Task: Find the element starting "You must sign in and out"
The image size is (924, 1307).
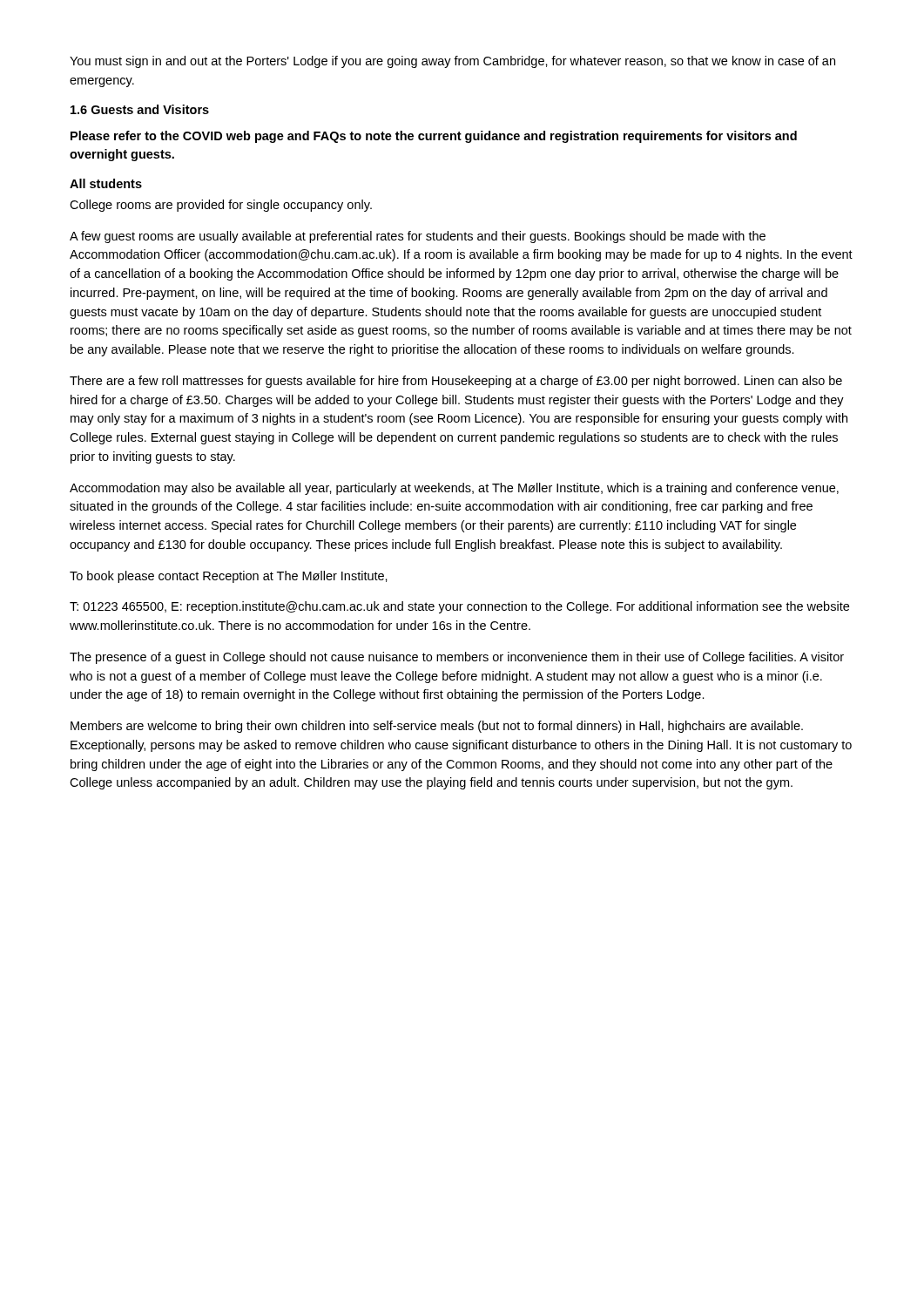Action: point(453,70)
